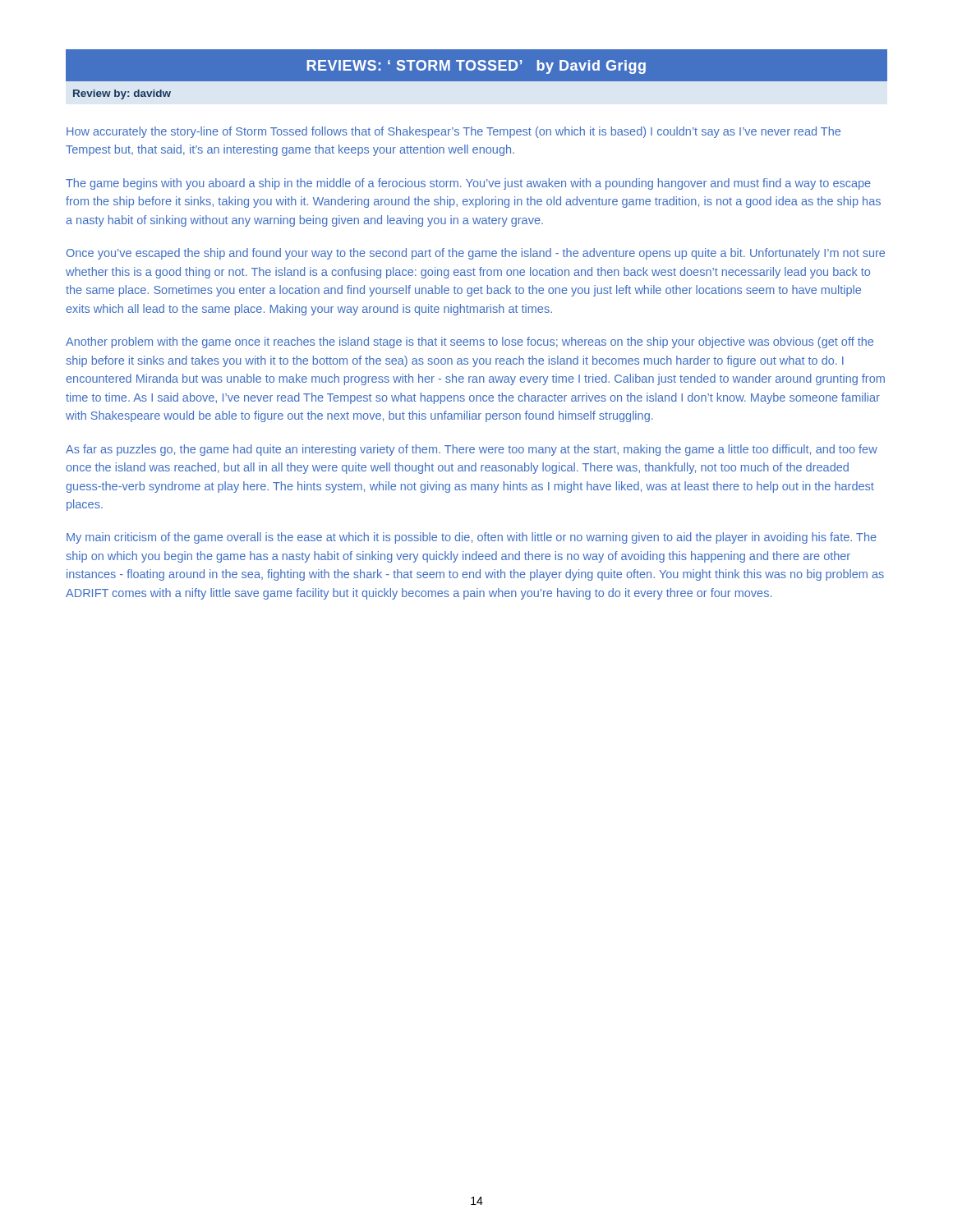The height and width of the screenshot is (1232, 953).
Task: Navigate to the region starting "How accurately the"
Action: coord(453,141)
